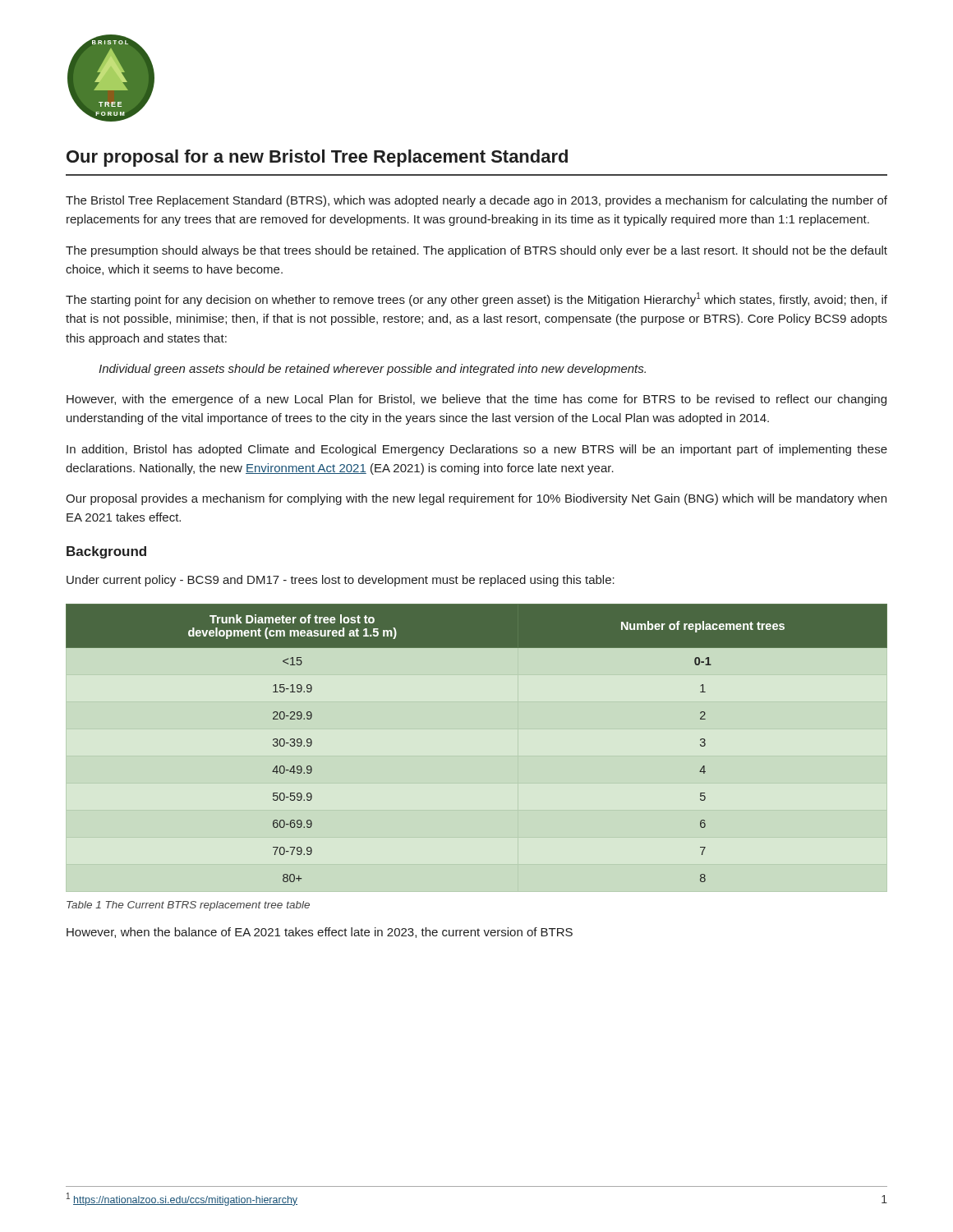The width and height of the screenshot is (953, 1232).
Task: Select the caption that says "Table 1 The Current"
Action: (188, 905)
